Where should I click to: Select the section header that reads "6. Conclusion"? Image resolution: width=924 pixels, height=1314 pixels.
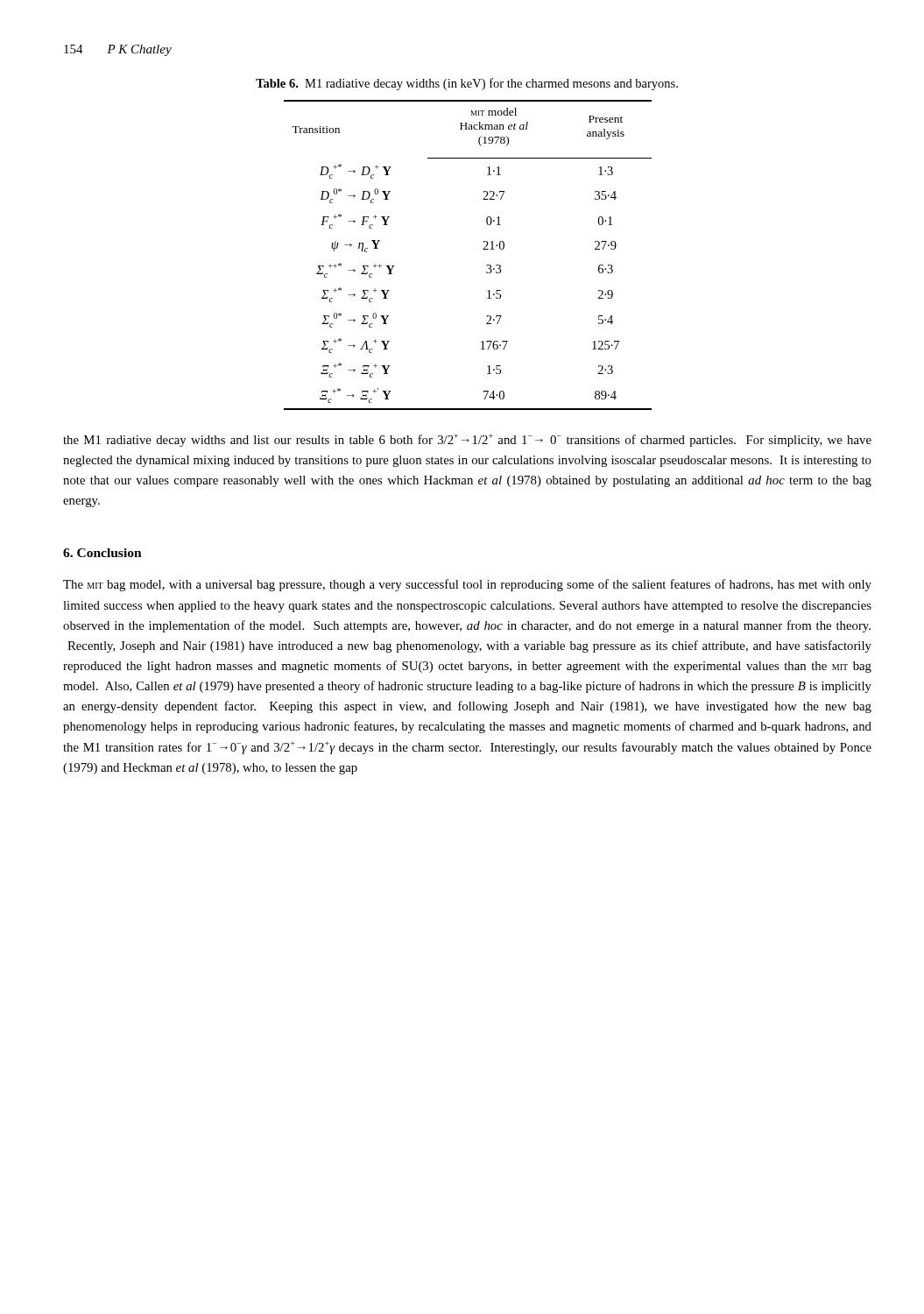[102, 553]
